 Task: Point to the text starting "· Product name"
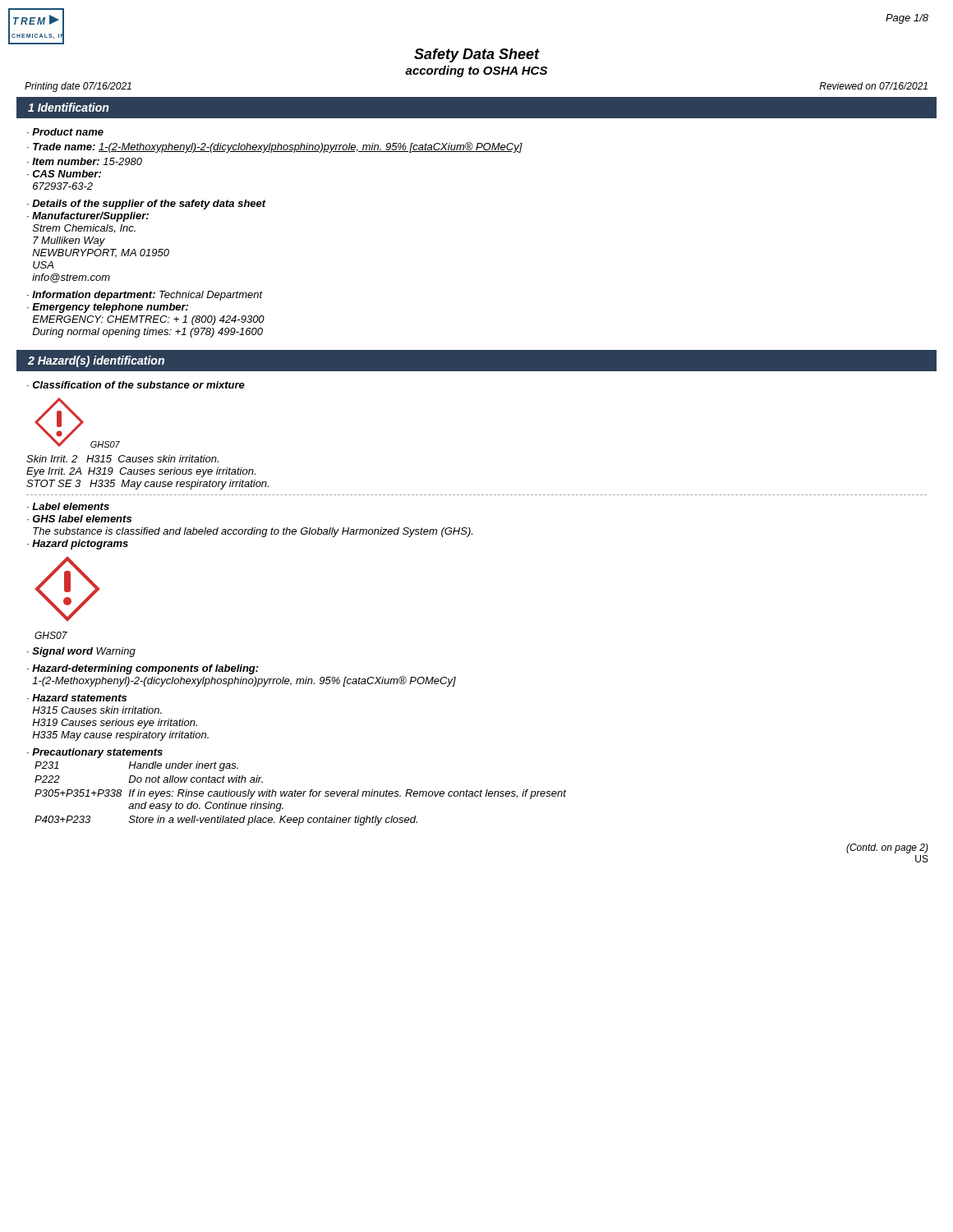65,132
